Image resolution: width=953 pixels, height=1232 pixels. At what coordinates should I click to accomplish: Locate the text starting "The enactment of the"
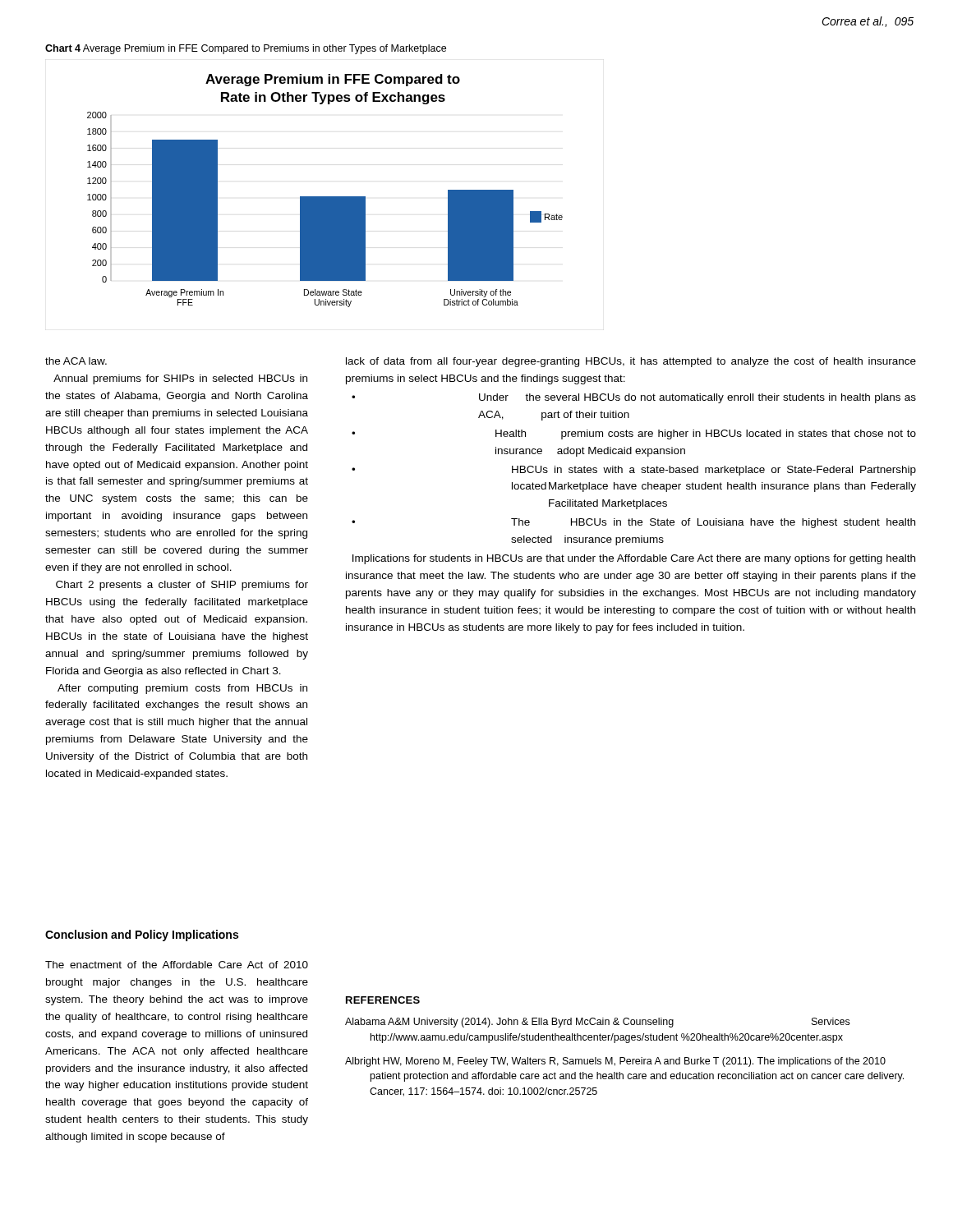pyautogui.click(x=177, y=1051)
